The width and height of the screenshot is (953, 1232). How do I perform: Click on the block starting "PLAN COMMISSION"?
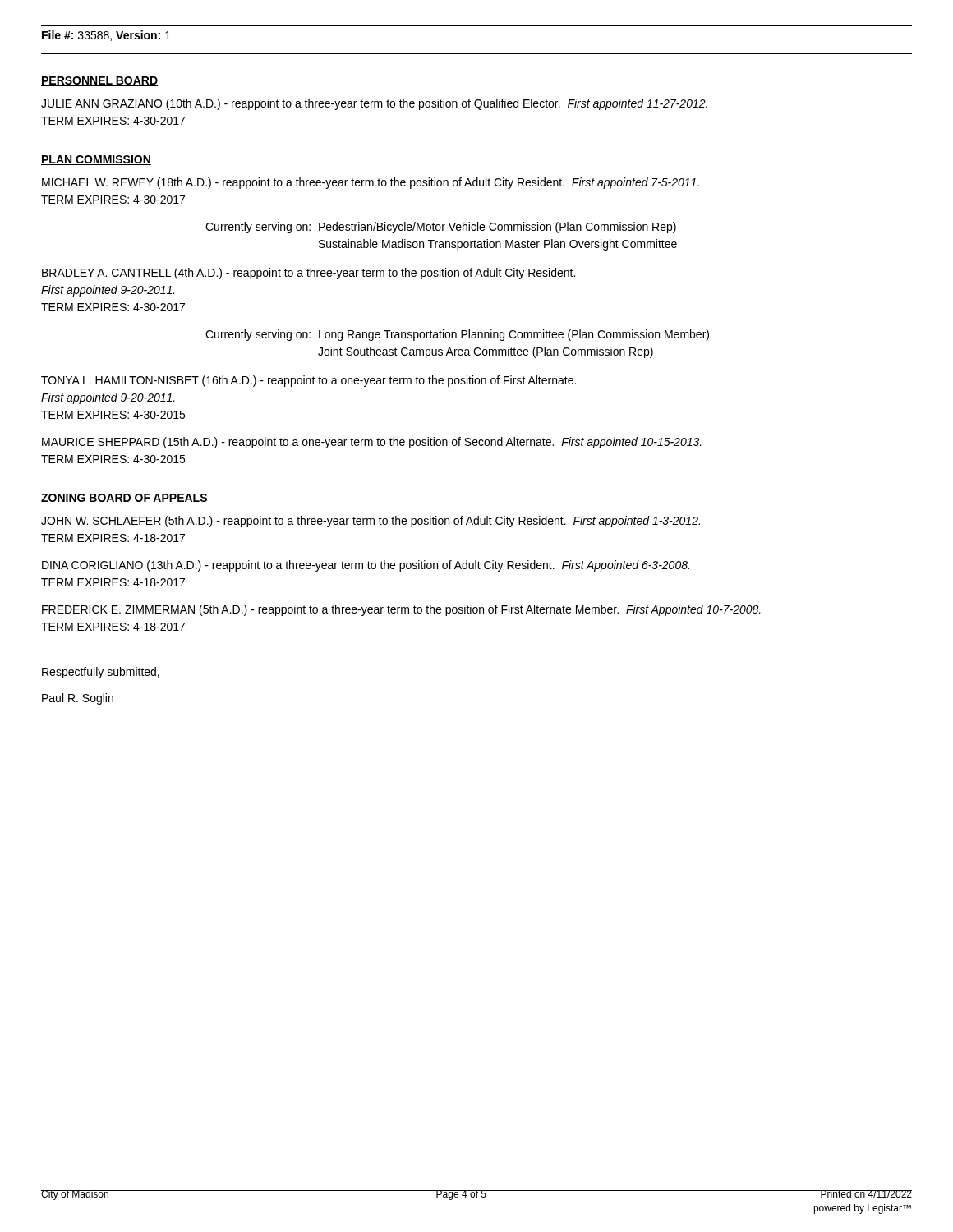click(96, 159)
